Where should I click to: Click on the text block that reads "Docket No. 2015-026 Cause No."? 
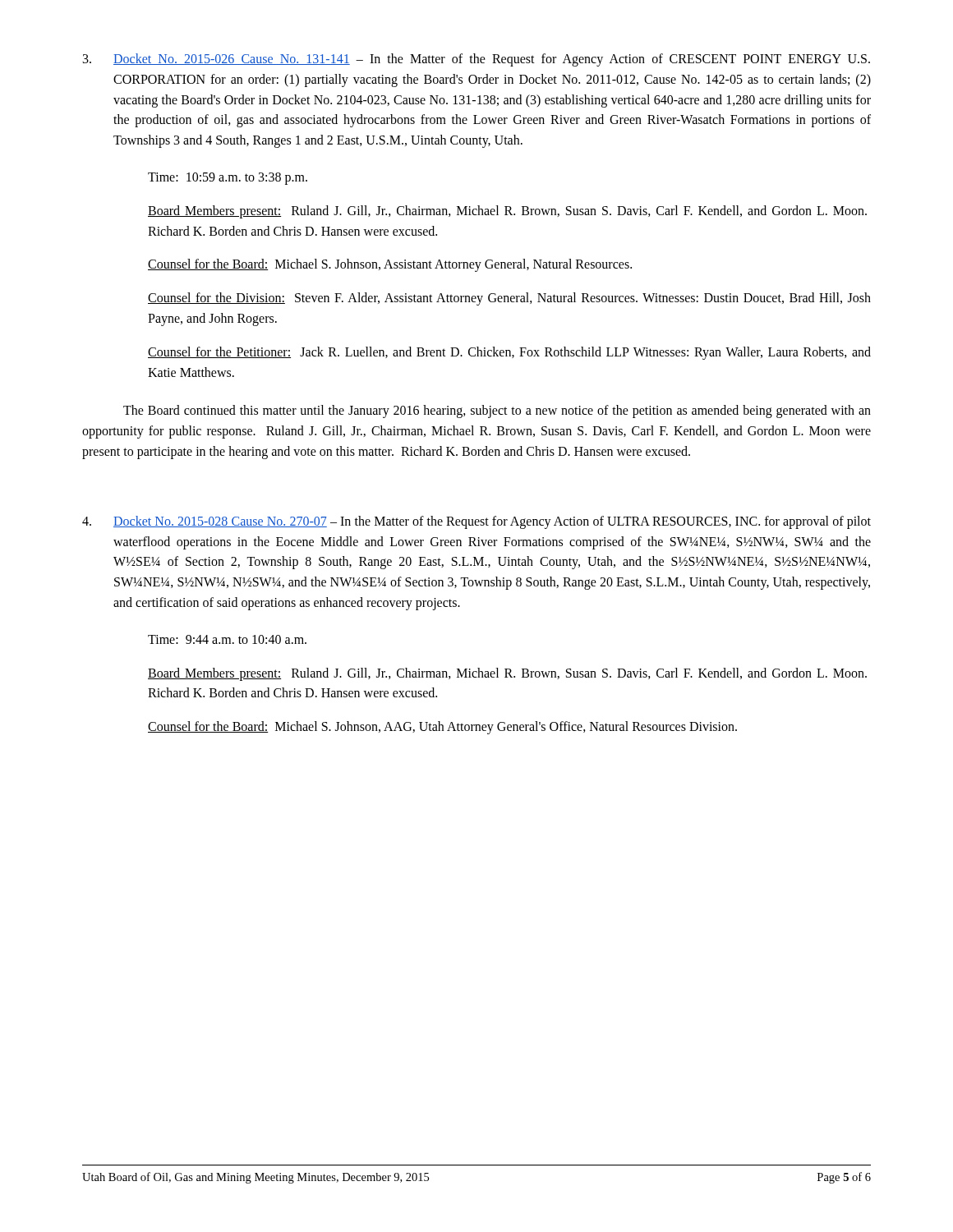coord(476,100)
